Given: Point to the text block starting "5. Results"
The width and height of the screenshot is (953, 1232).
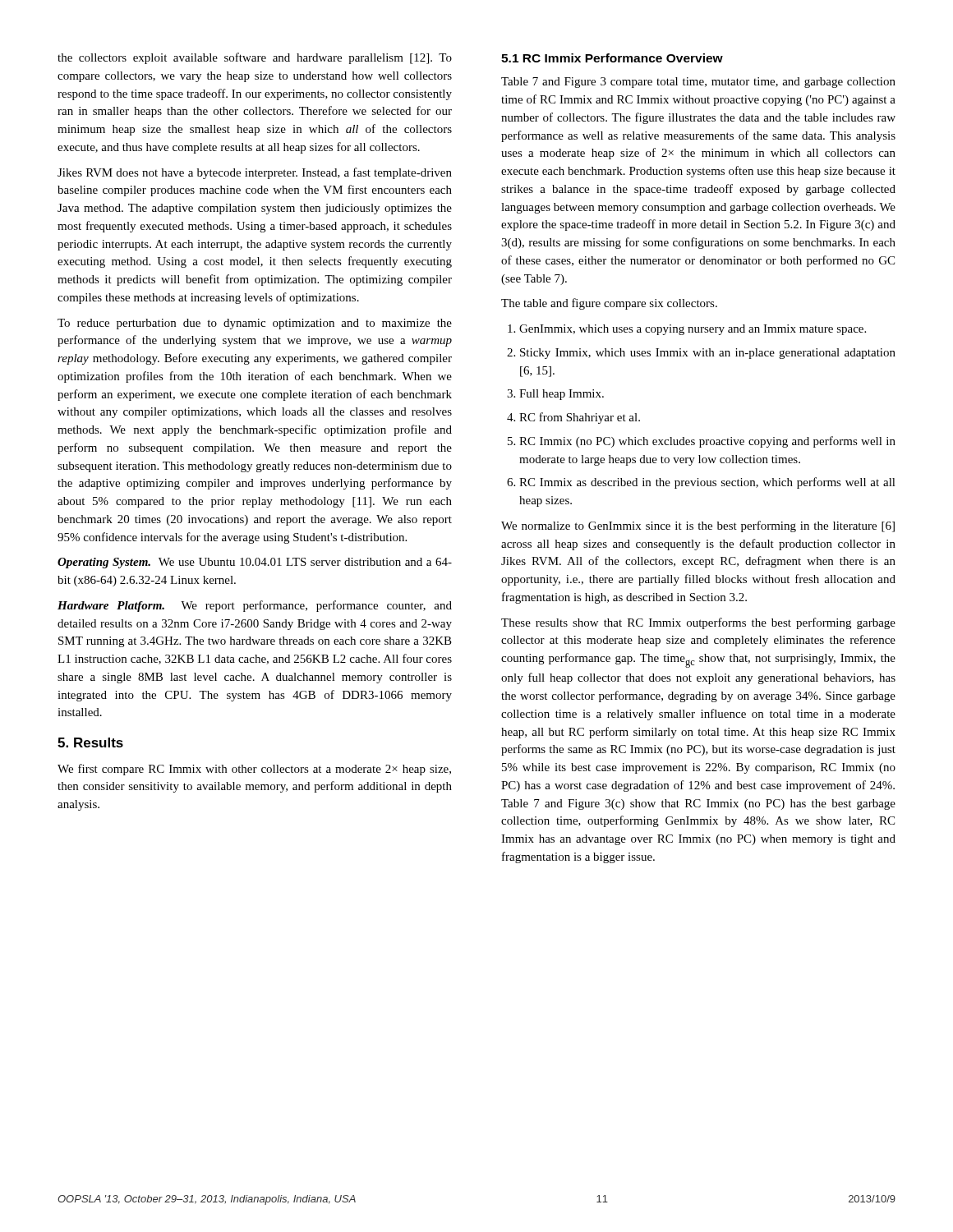Looking at the screenshot, I should tap(90, 742).
